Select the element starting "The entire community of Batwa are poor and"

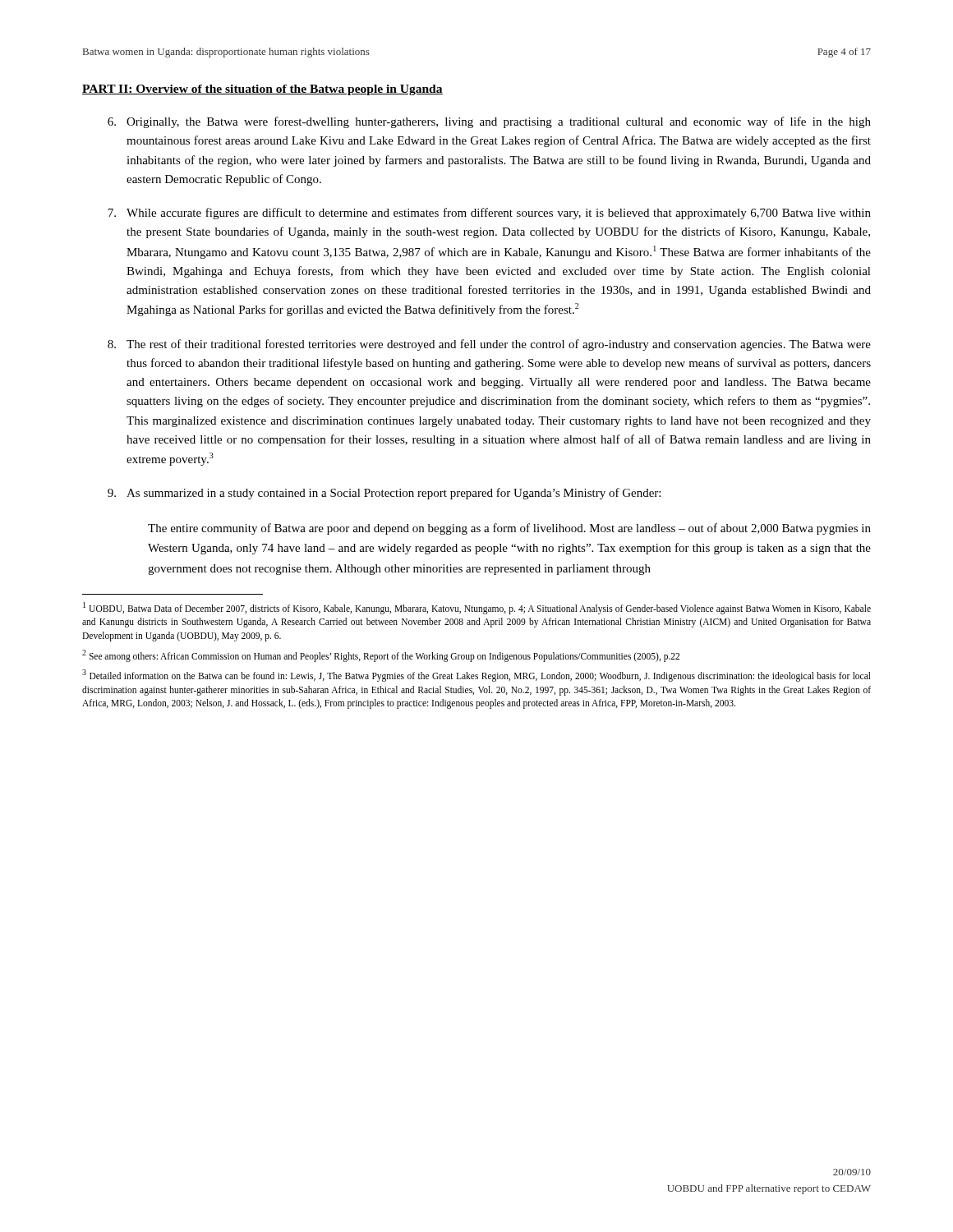[x=509, y=548]
